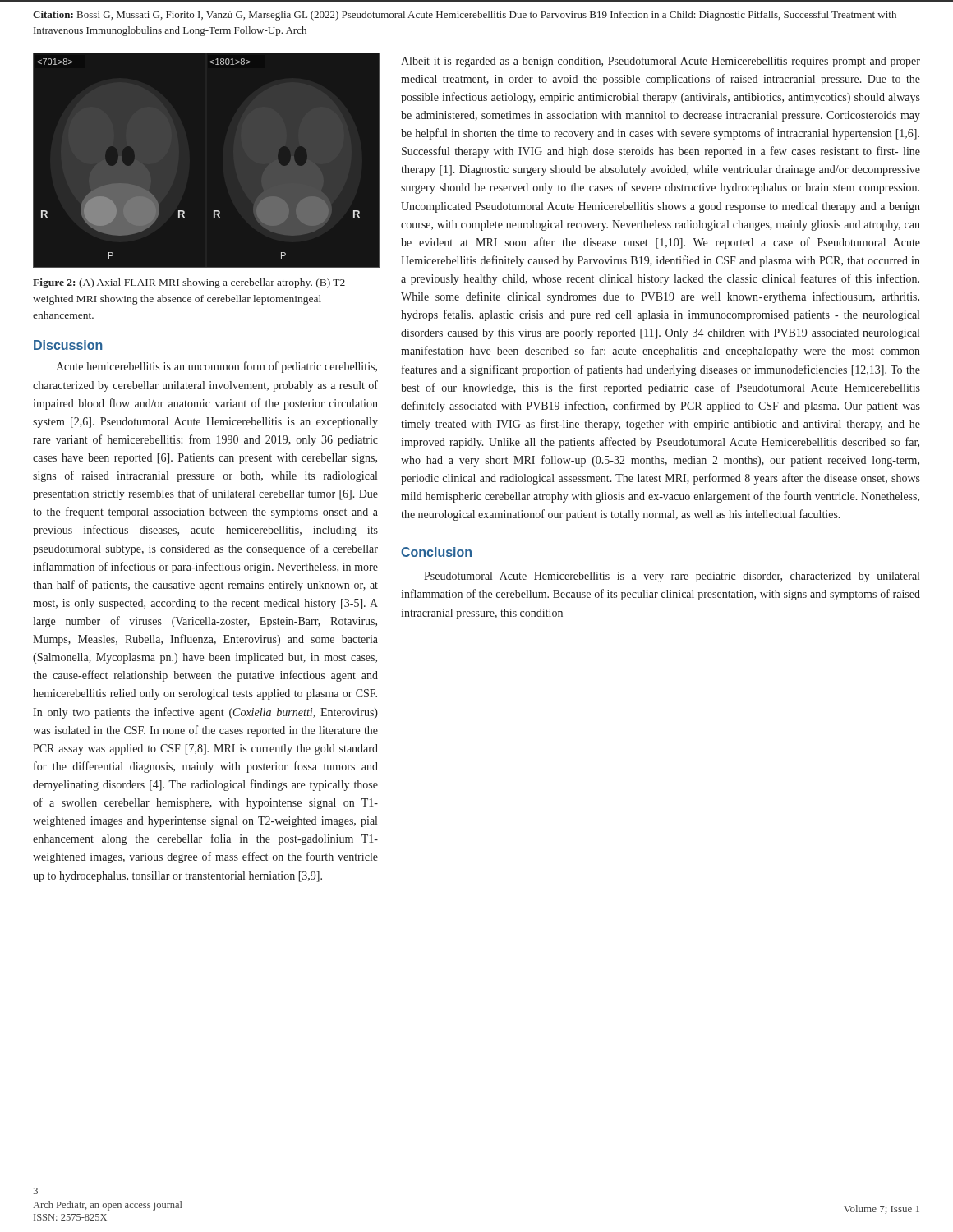
Task: Click on the caption that says "Figure 2: (A) Axial FLAIR"
Action: pyautogui.click(x=191, y=299)
